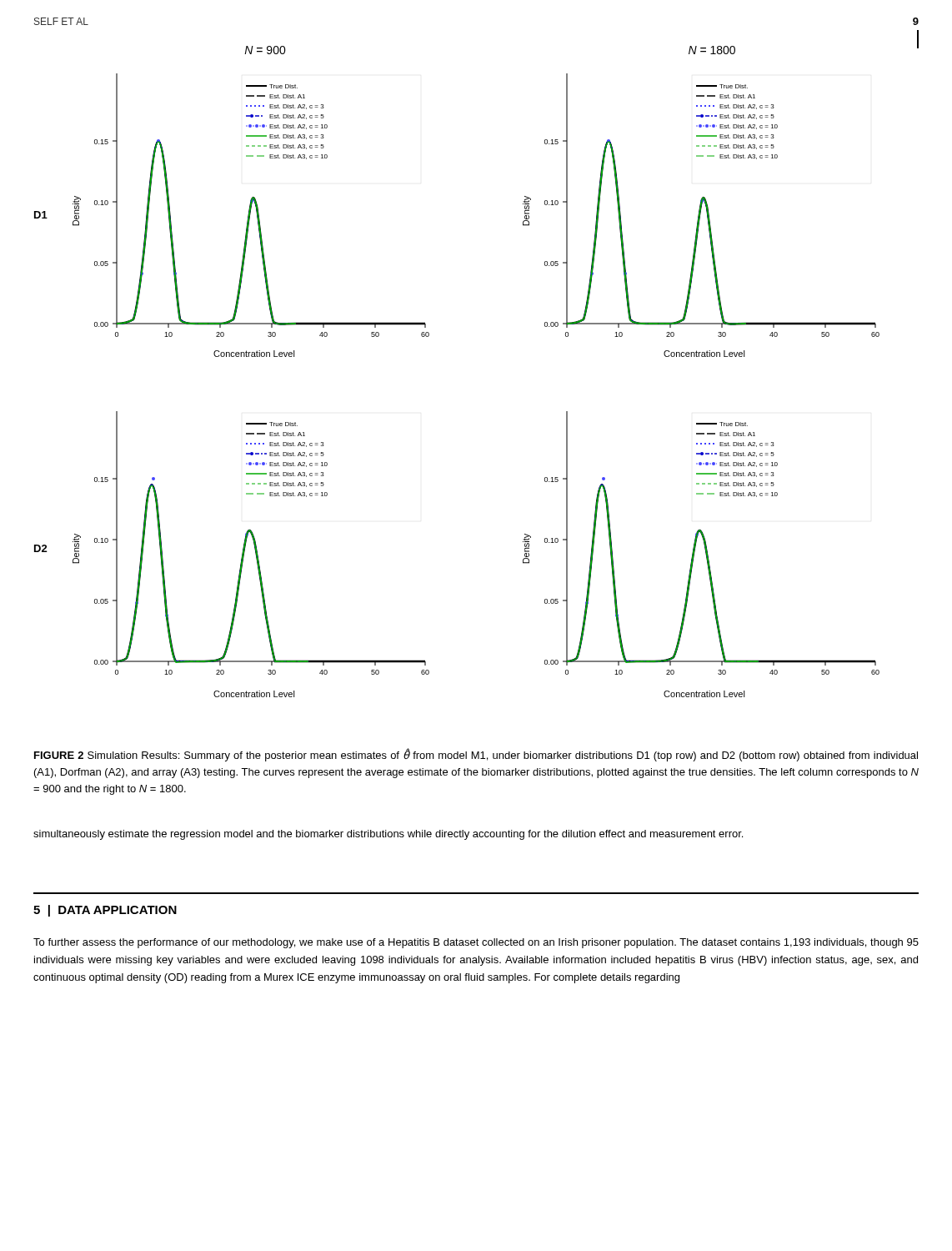
Task: Locate the continuous plot
Action: [x=484, y=394]
